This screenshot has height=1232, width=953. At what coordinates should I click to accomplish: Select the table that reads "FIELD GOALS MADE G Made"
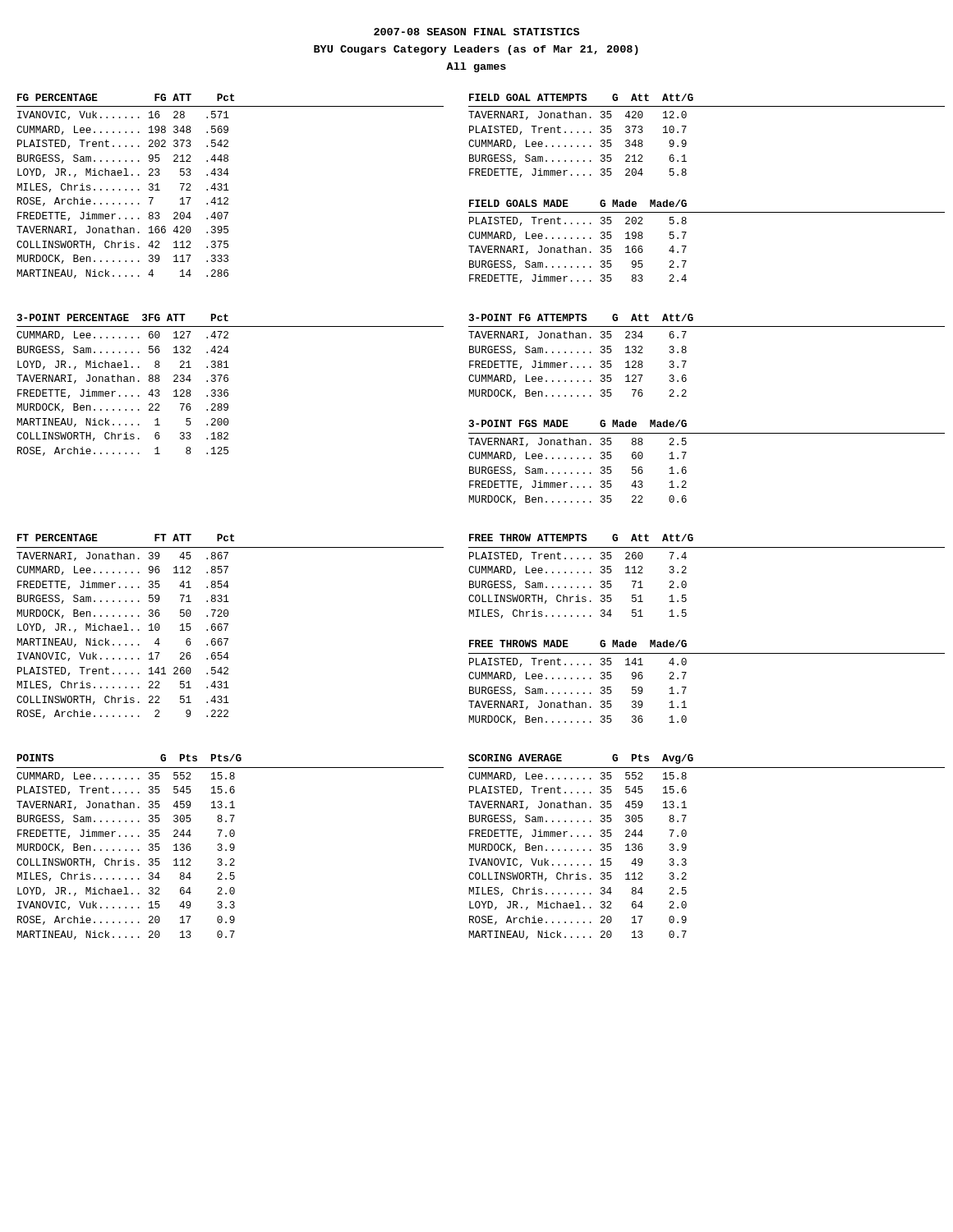707,242
